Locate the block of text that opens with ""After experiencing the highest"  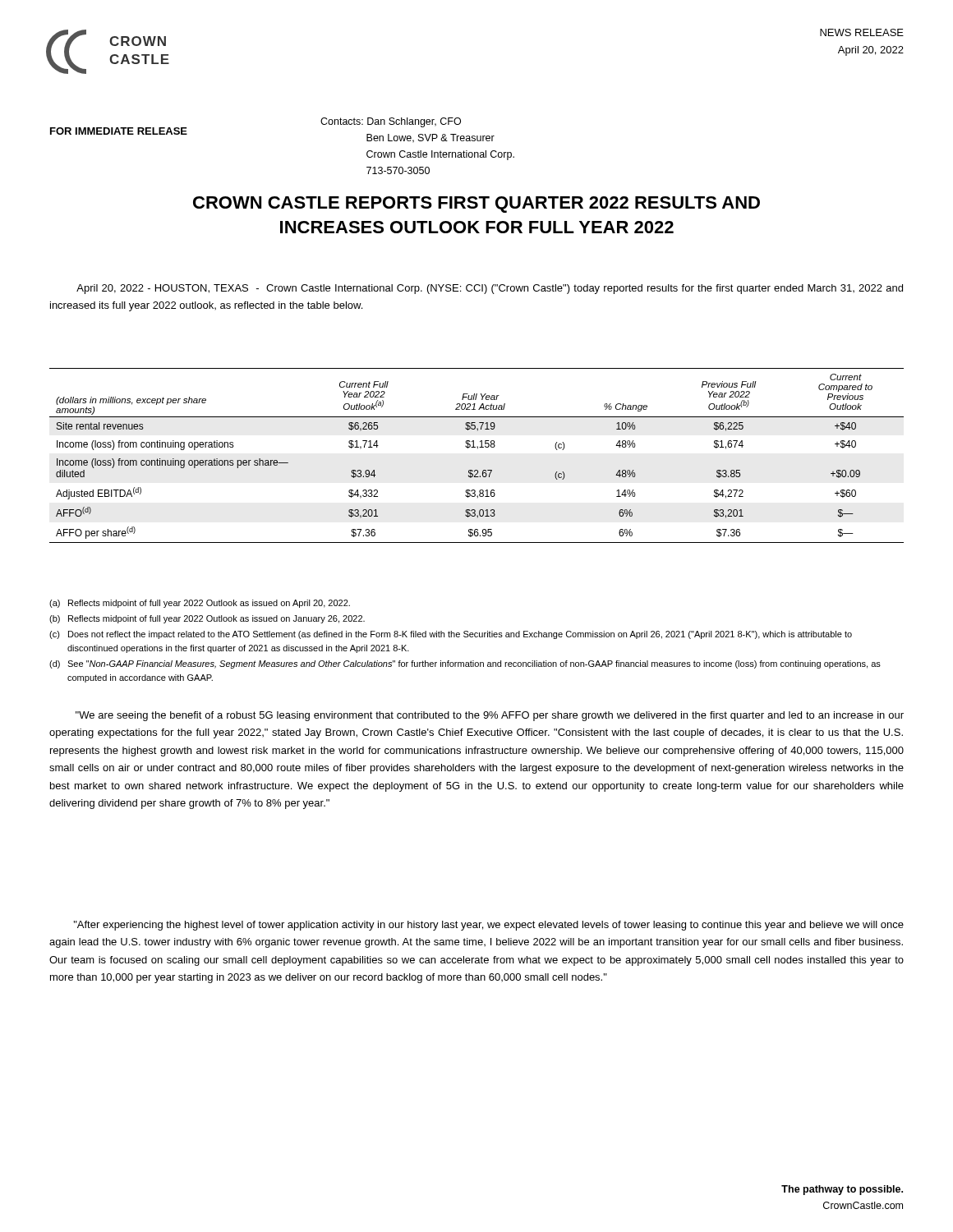tap(476, 951)
